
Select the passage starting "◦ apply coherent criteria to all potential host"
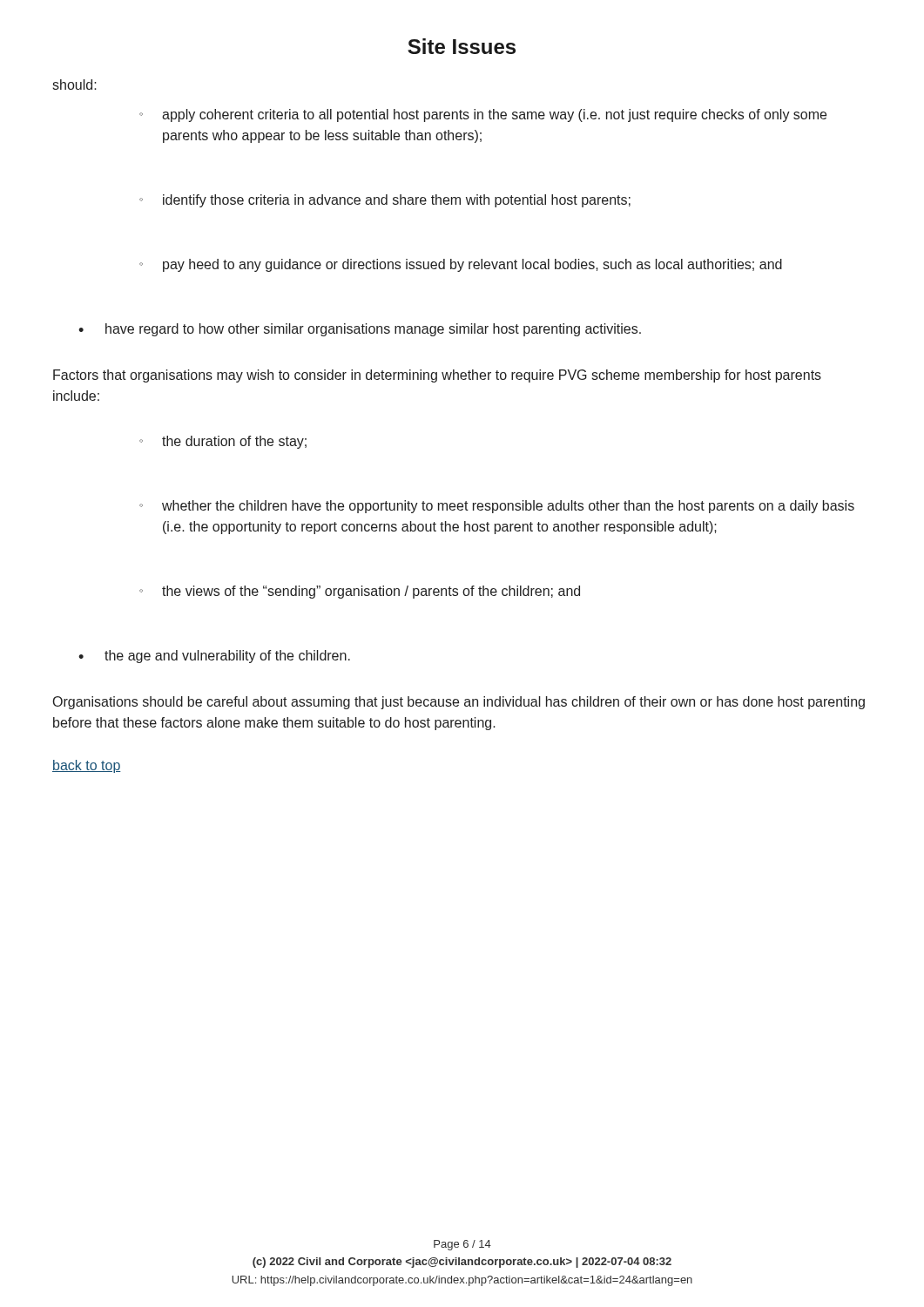(x=506, y=125)
